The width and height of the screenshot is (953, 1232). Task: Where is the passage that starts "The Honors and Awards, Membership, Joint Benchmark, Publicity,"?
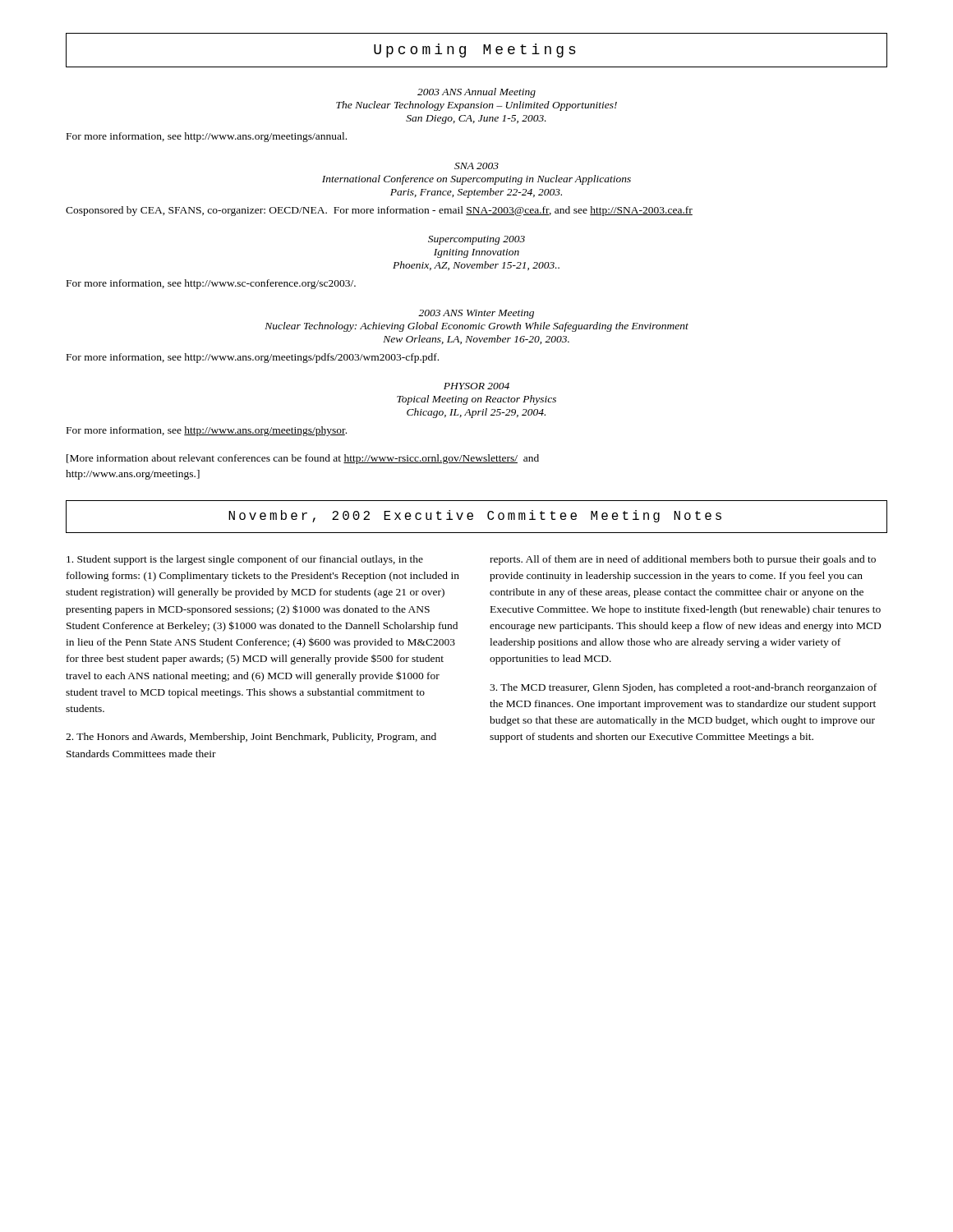pos(251,745)
